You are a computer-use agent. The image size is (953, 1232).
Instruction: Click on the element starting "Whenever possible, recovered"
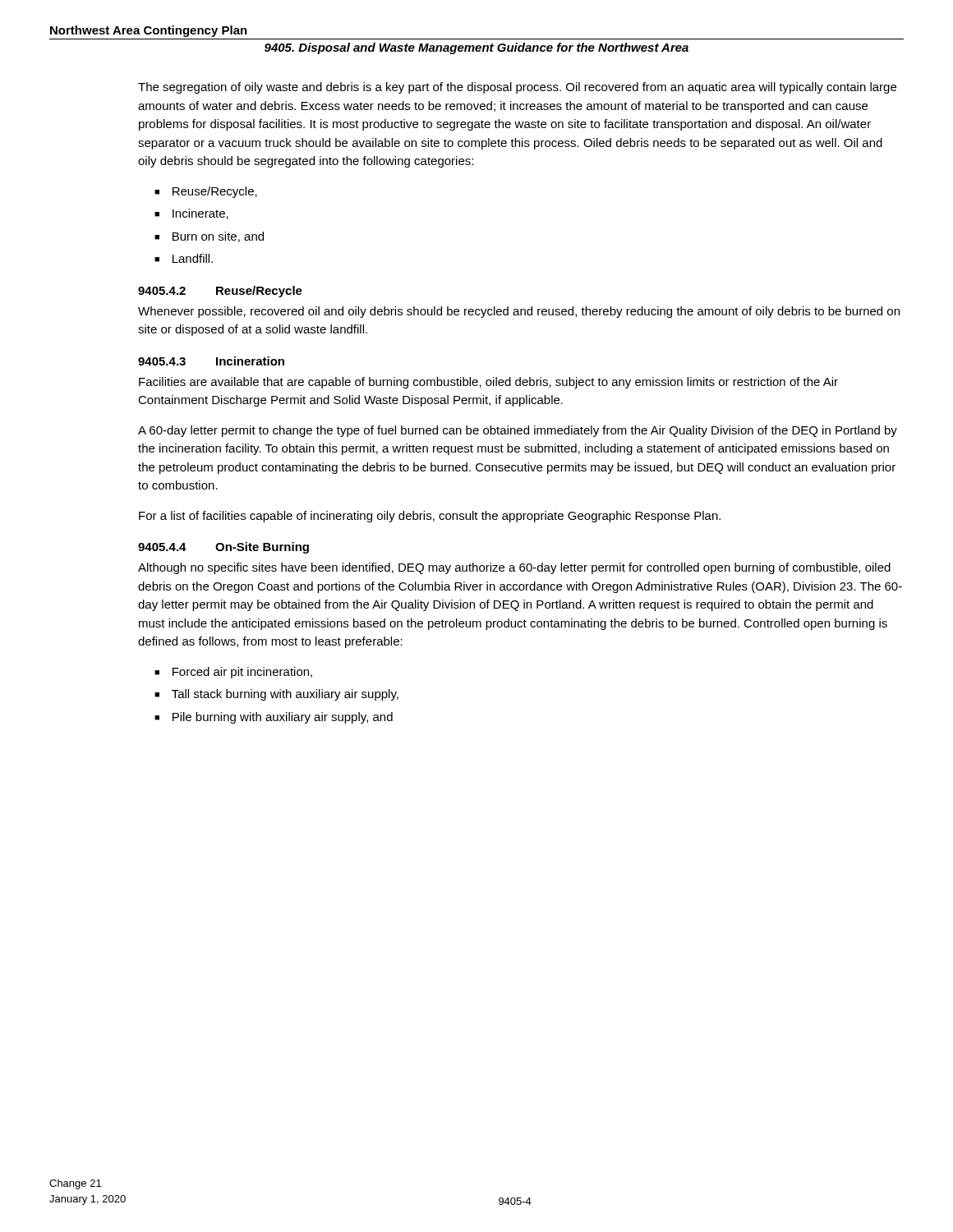(519, 320)
